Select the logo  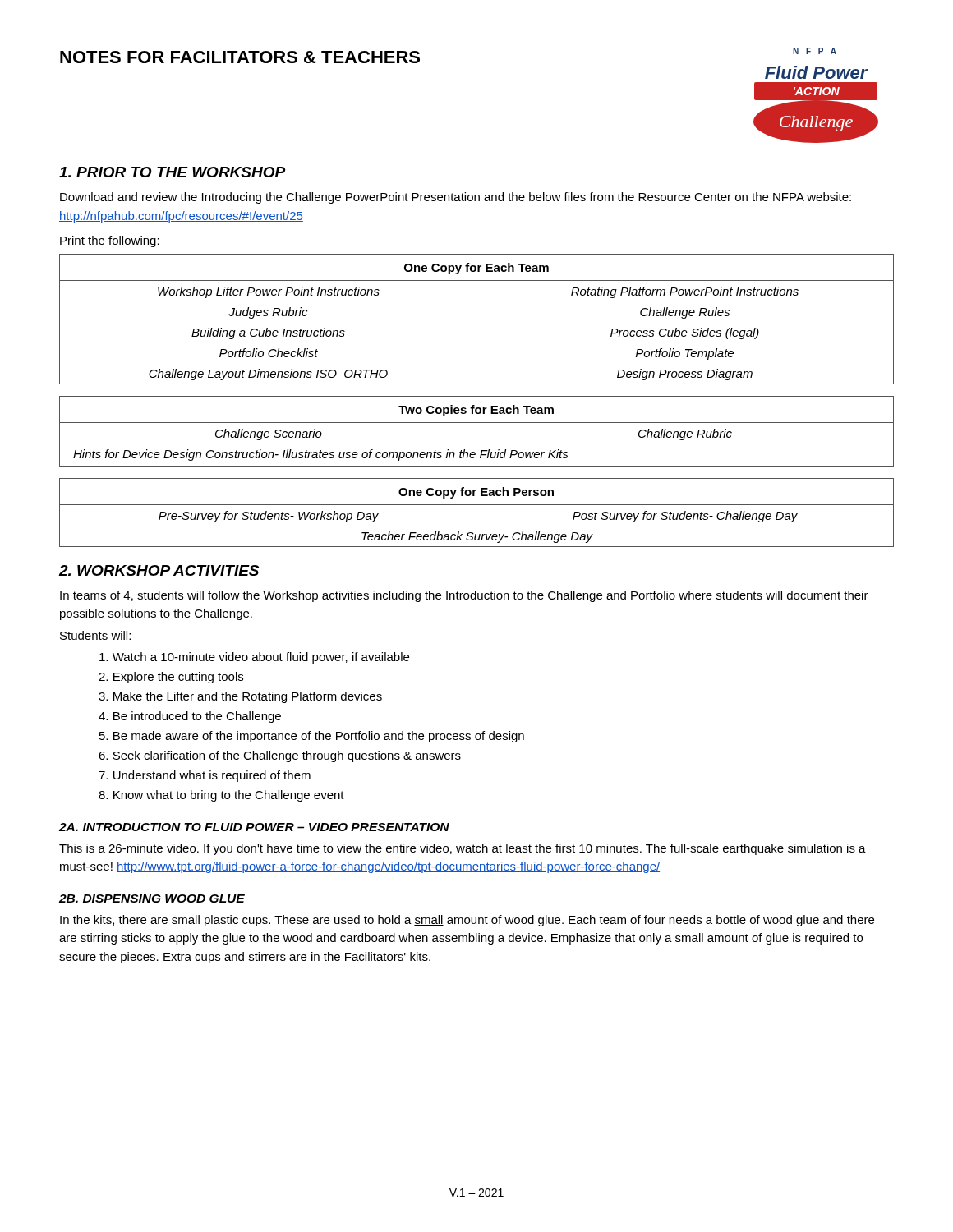(x=816, y=94)
